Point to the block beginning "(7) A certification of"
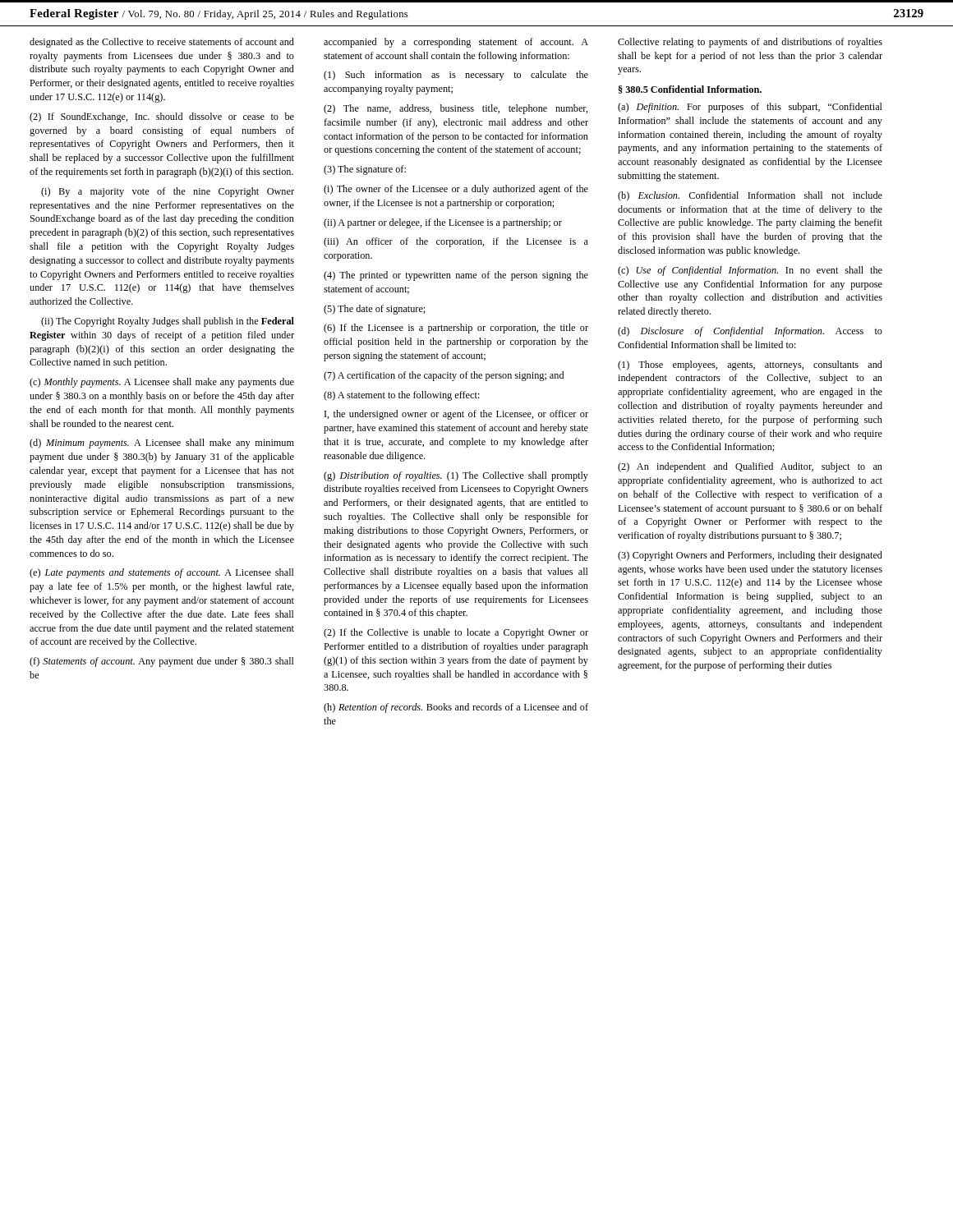Viewport: 953px width, 1232px height. click(444, 375)
